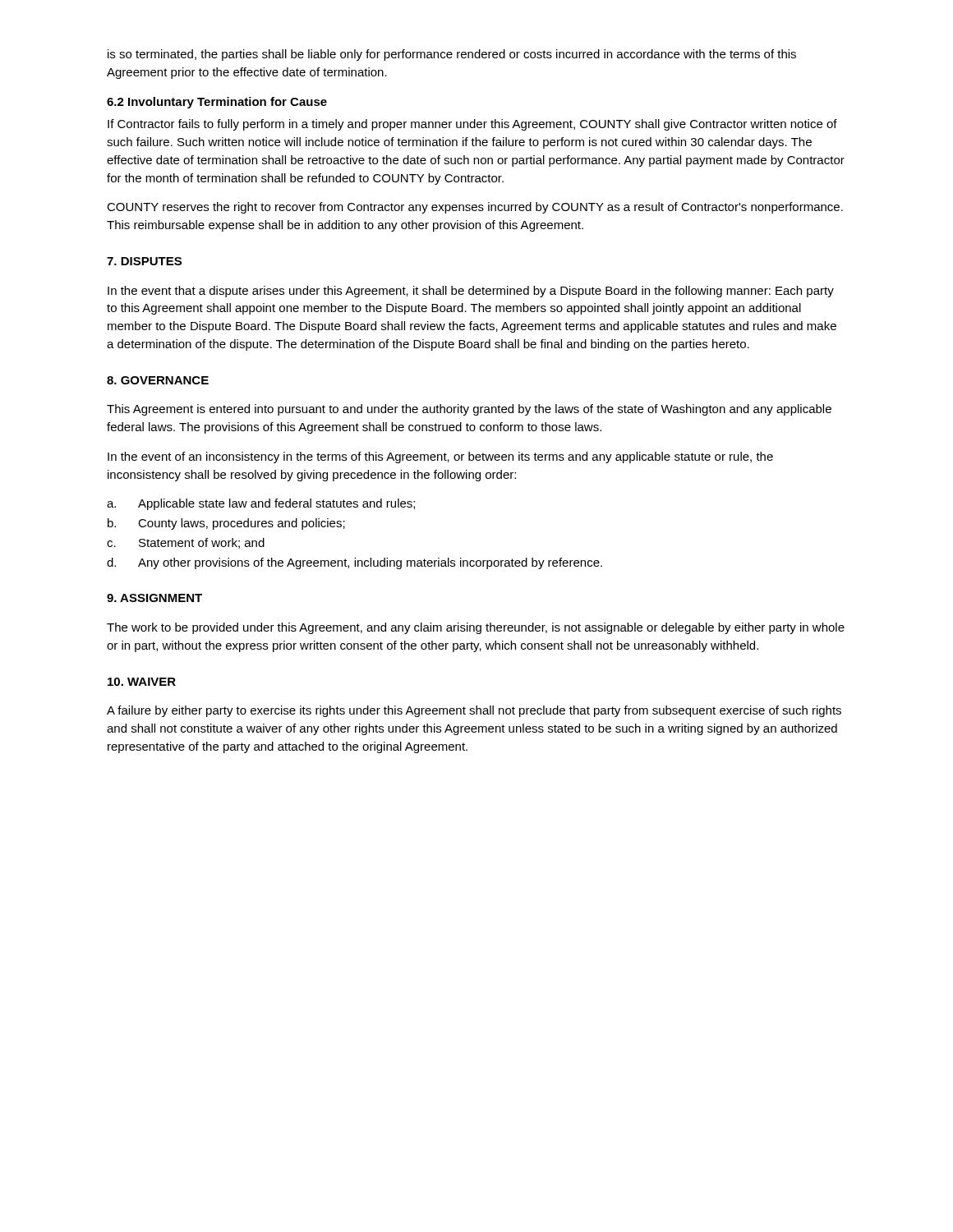Locate the section header that reads "10. WAIVER"

pyautogui.click(x=141, y=681)
